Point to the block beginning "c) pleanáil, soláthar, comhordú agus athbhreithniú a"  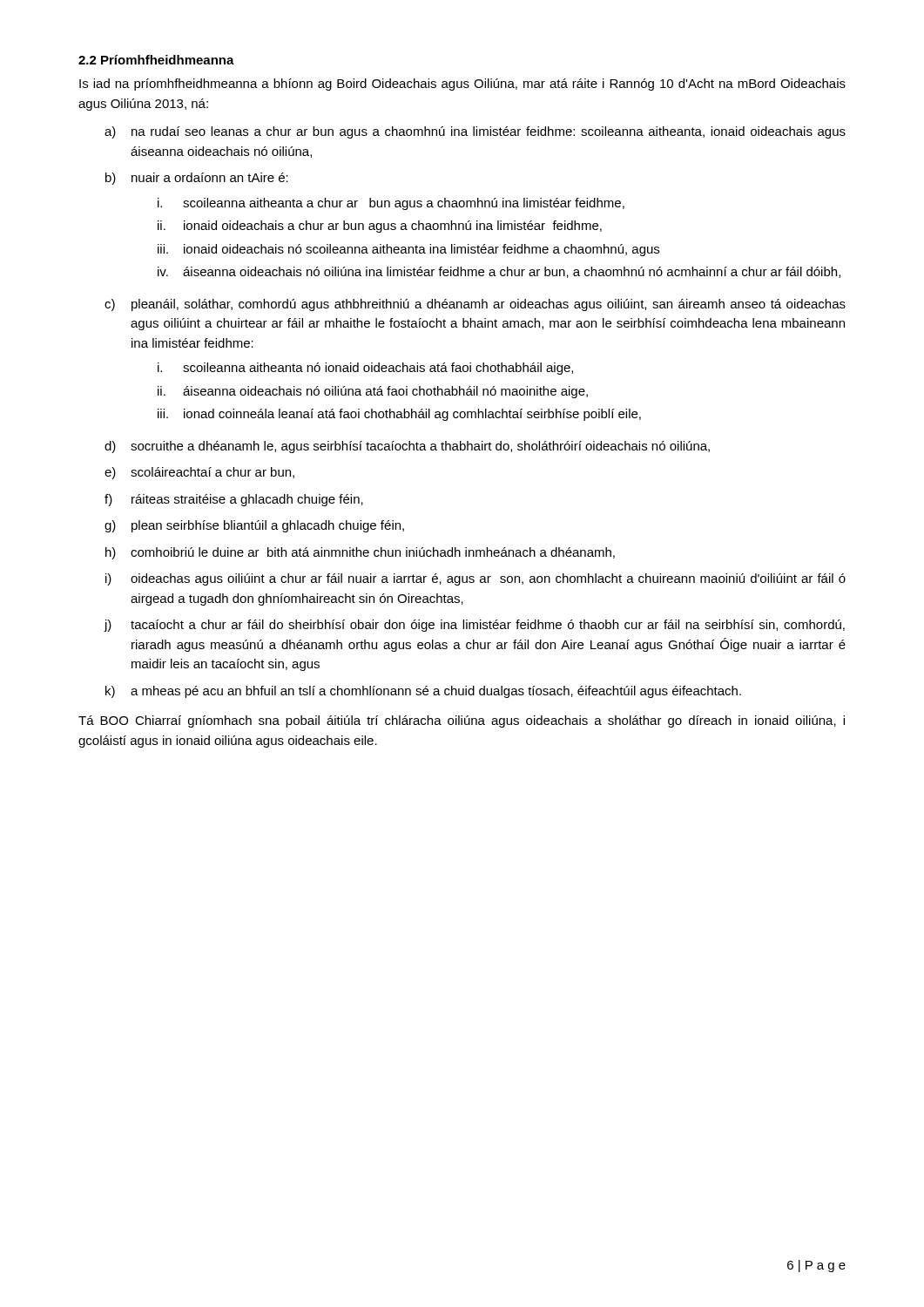pos(475,362)
